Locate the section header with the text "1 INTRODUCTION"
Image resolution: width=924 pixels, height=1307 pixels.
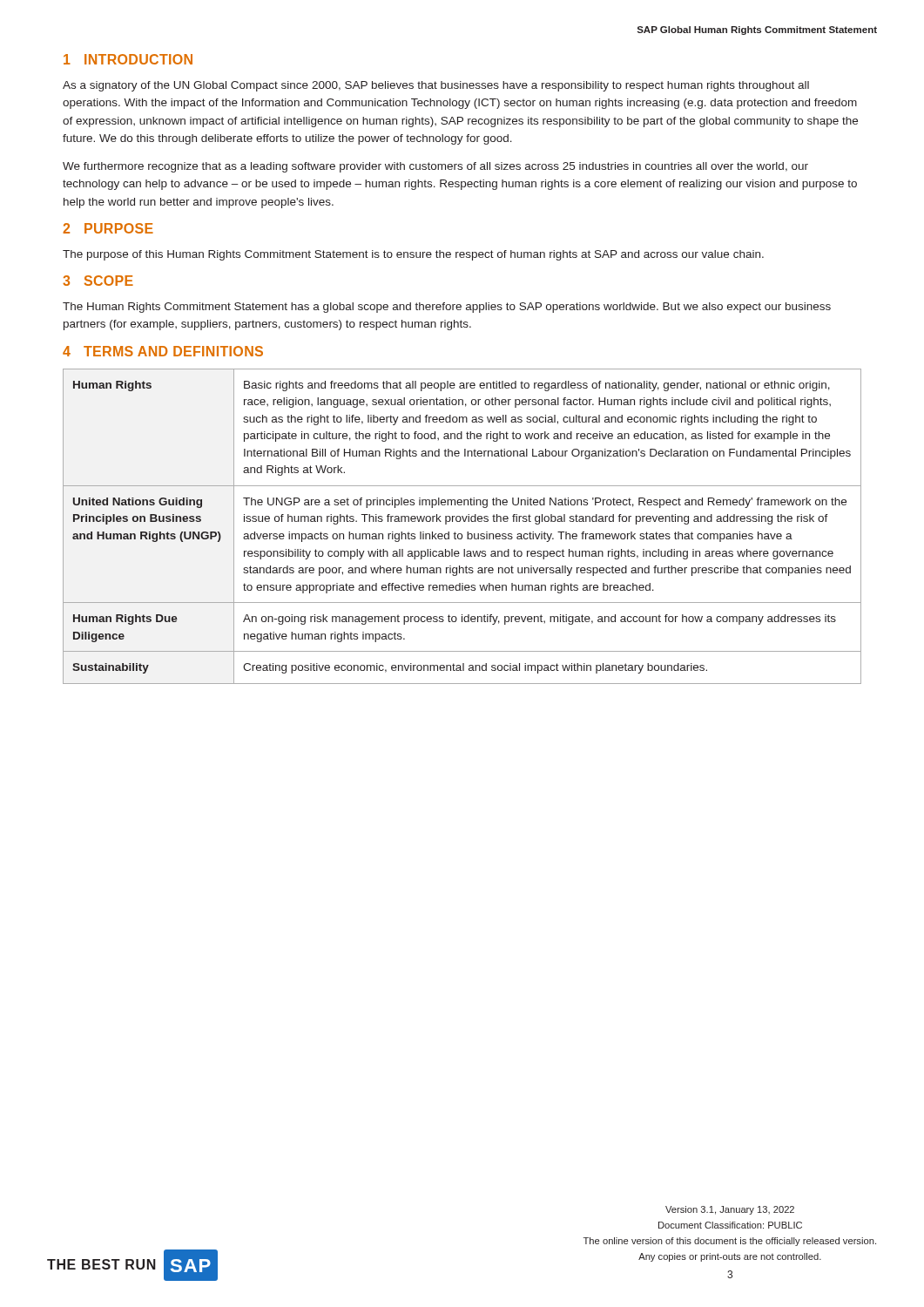coord(128,59)
